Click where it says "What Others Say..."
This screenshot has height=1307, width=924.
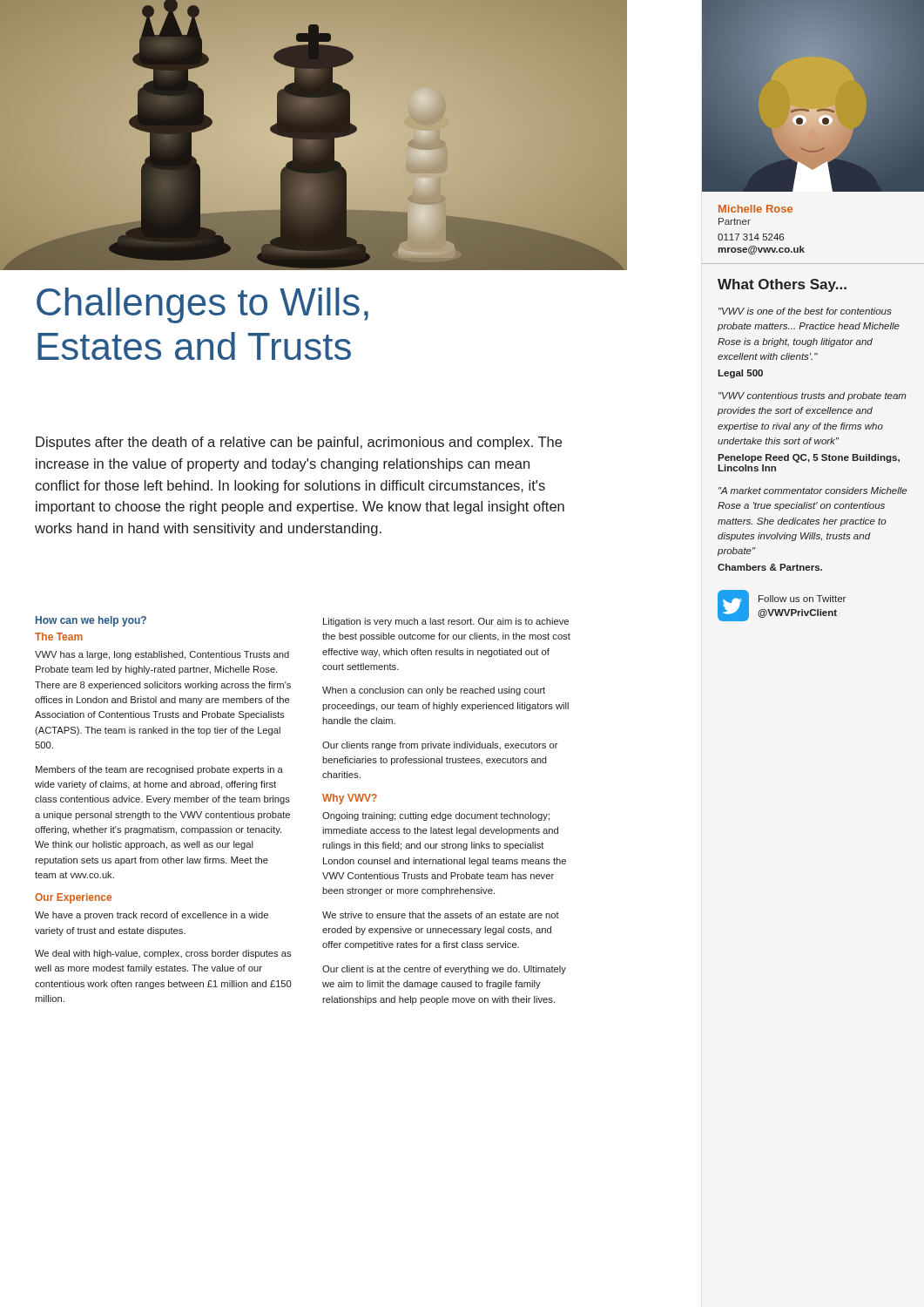(x=813, y=285)
